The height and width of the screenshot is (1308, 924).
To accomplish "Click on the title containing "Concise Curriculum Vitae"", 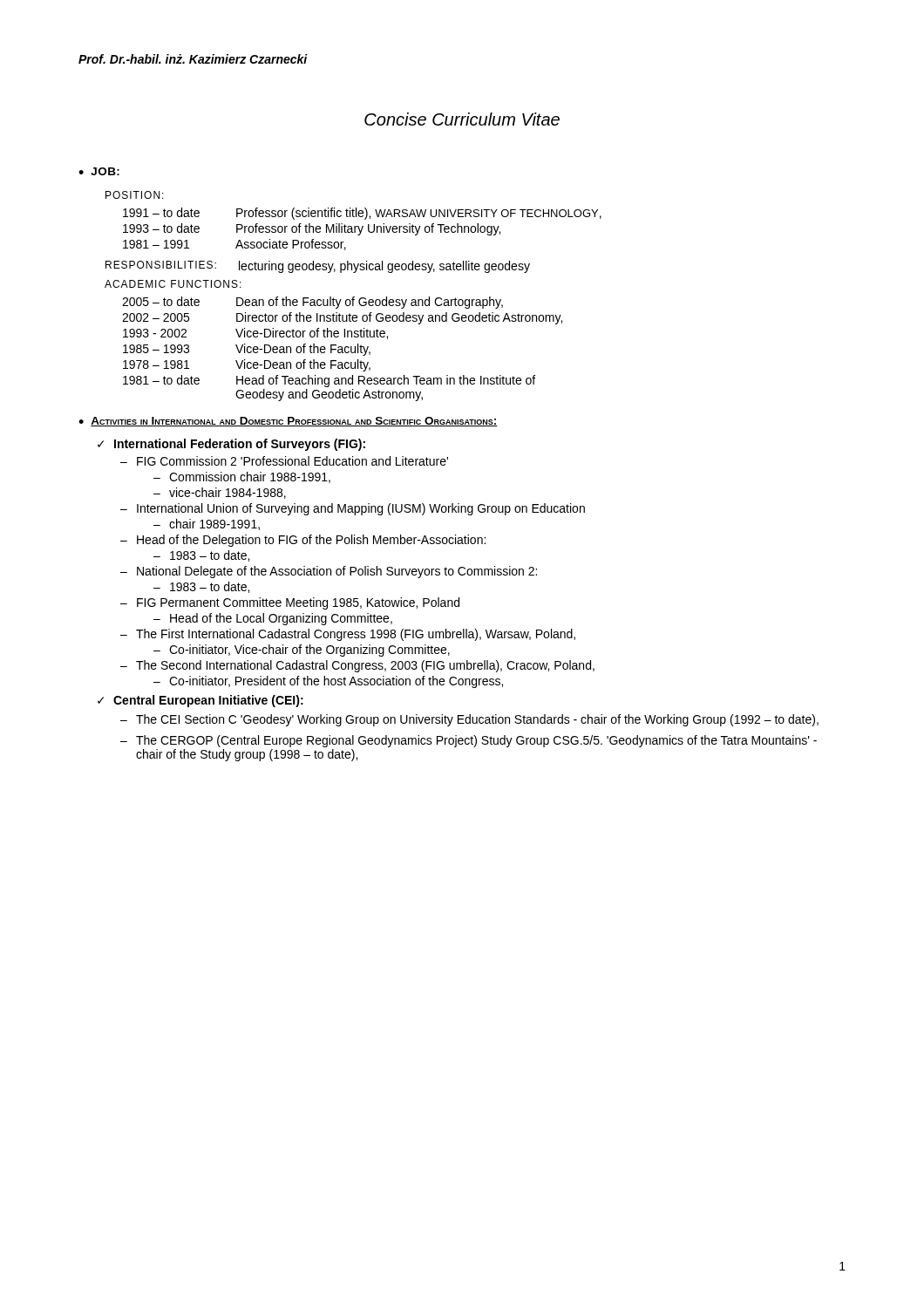I will coord(462,119).
